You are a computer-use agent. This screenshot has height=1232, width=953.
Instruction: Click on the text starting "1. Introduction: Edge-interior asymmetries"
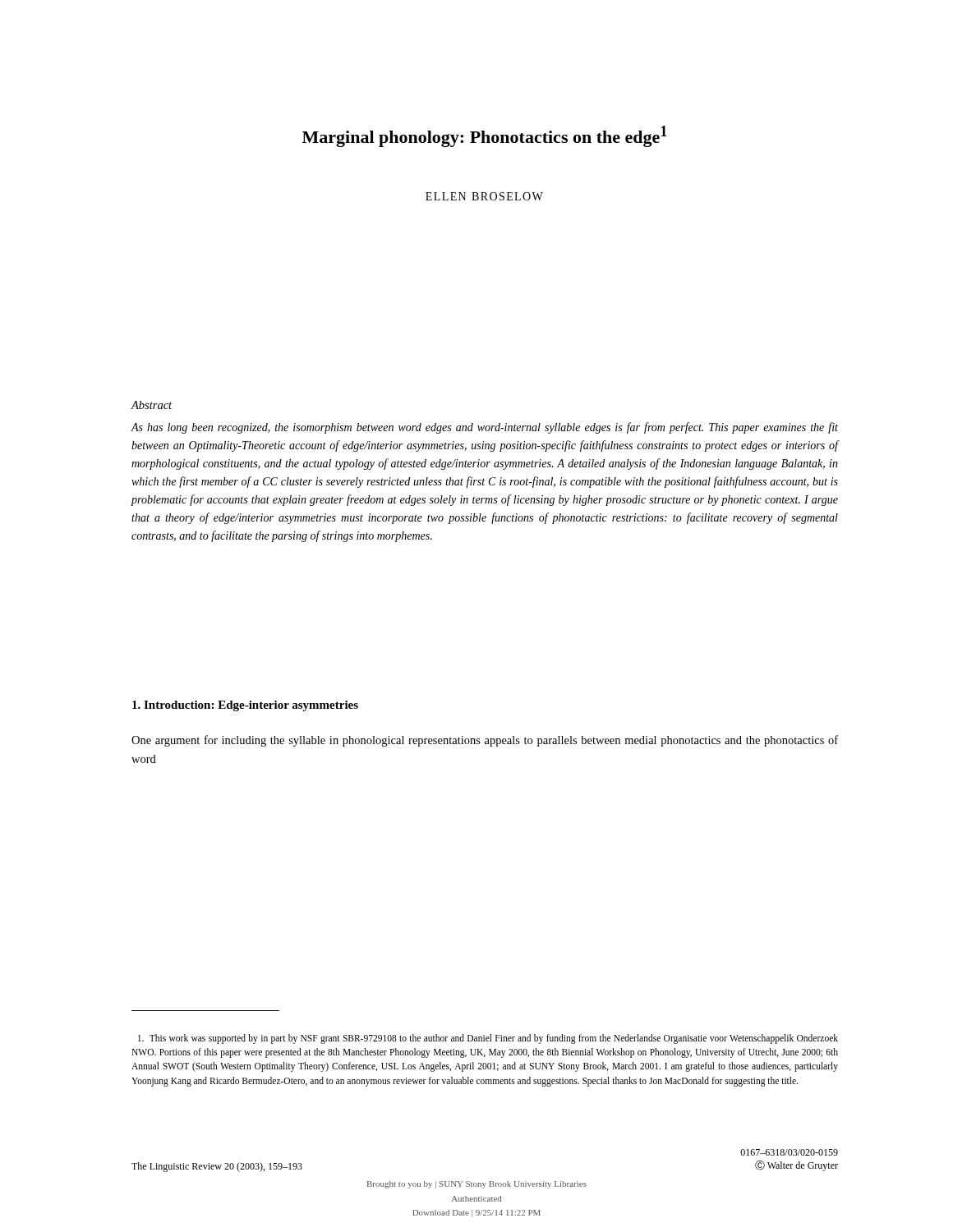245,705
